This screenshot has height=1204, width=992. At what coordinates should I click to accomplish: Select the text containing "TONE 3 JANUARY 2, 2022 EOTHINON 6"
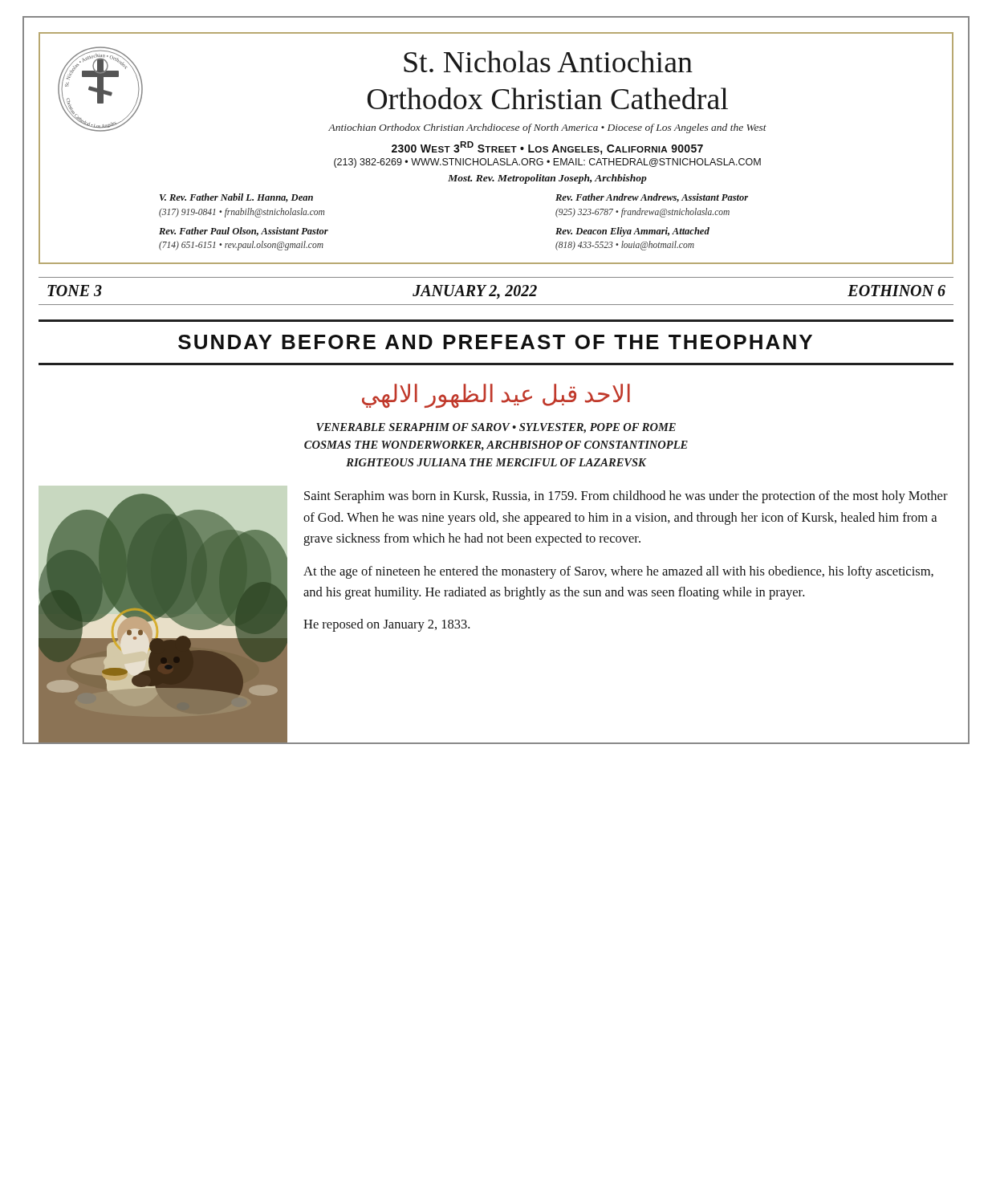496,291
